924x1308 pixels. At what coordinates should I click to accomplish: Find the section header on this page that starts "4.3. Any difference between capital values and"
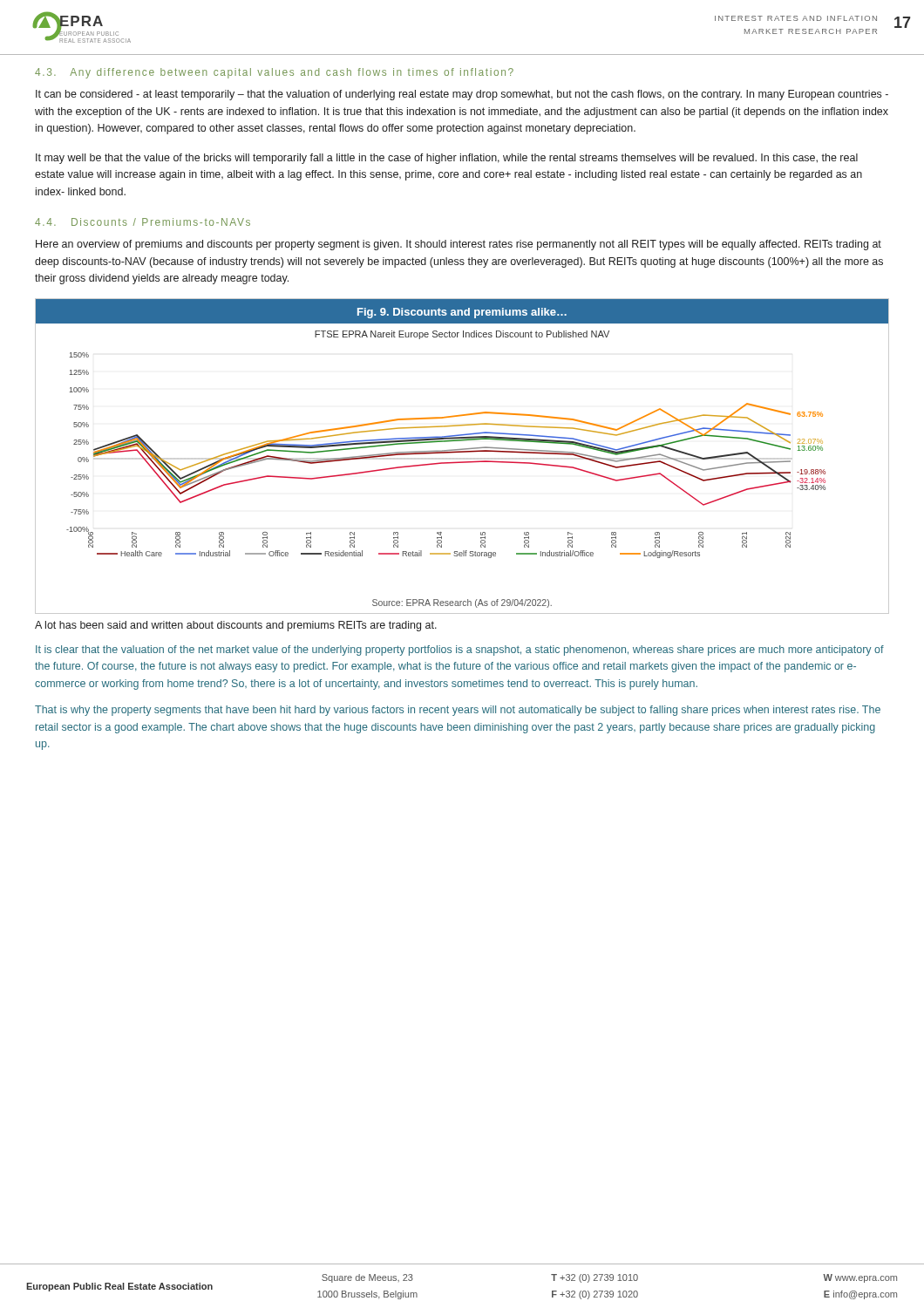pos(275,72)
